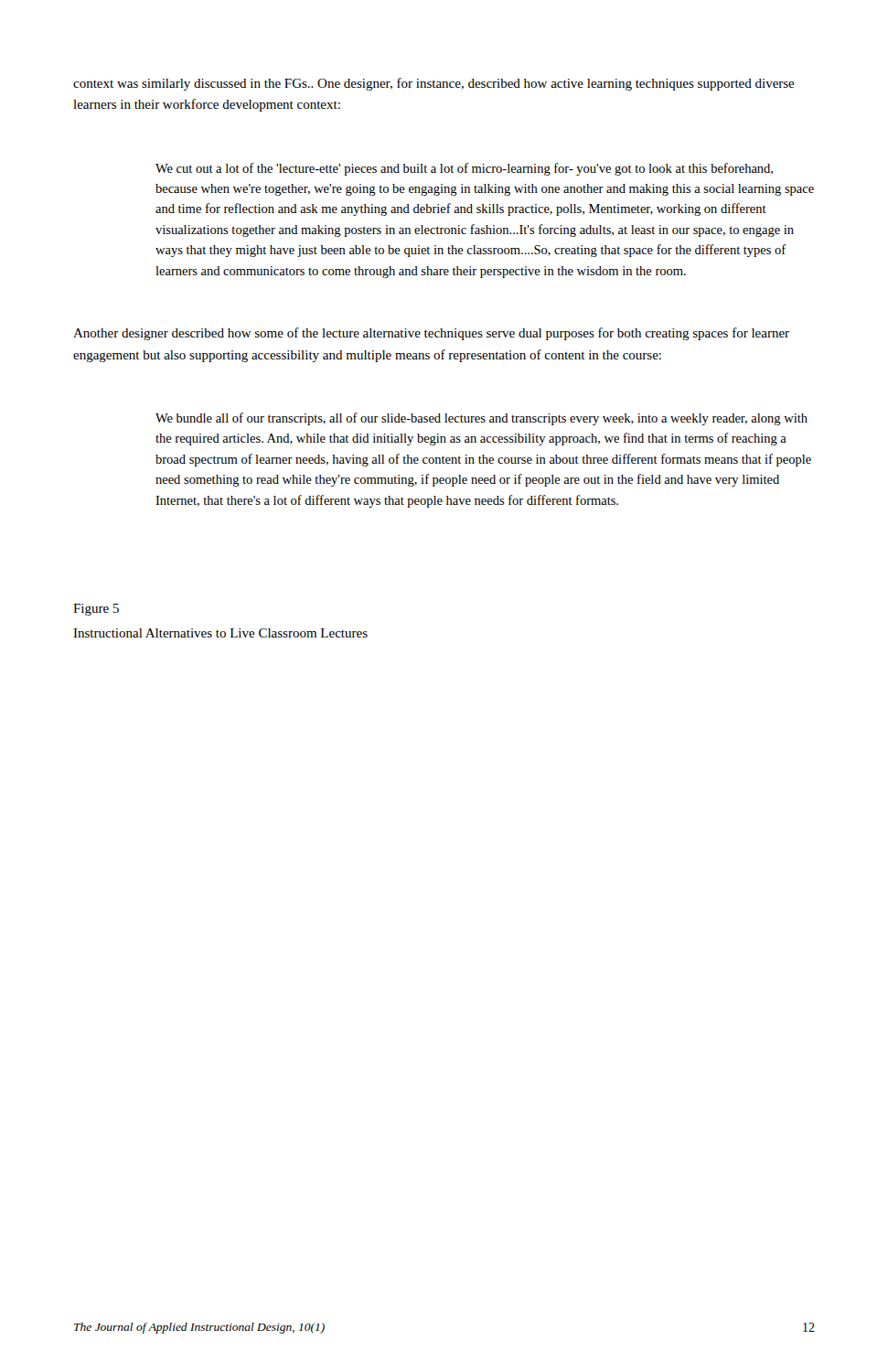Screen dimensions: 1372x888
Task: Select the element starting "Figure 5"
Action: (x=96, y=608)
